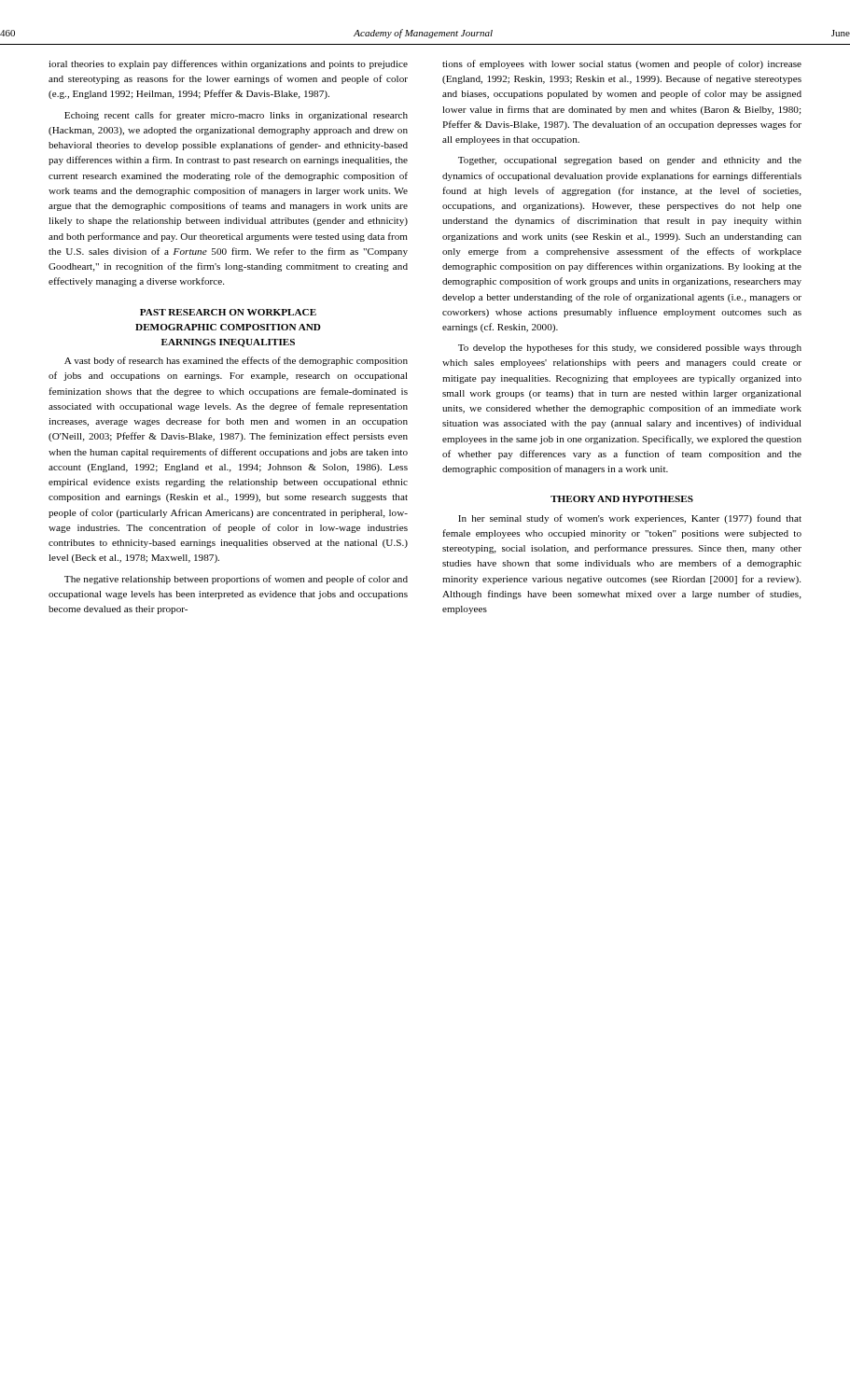Navigate to the region starting "THEORY AND HYPOTHESES"

click(622, 499)
